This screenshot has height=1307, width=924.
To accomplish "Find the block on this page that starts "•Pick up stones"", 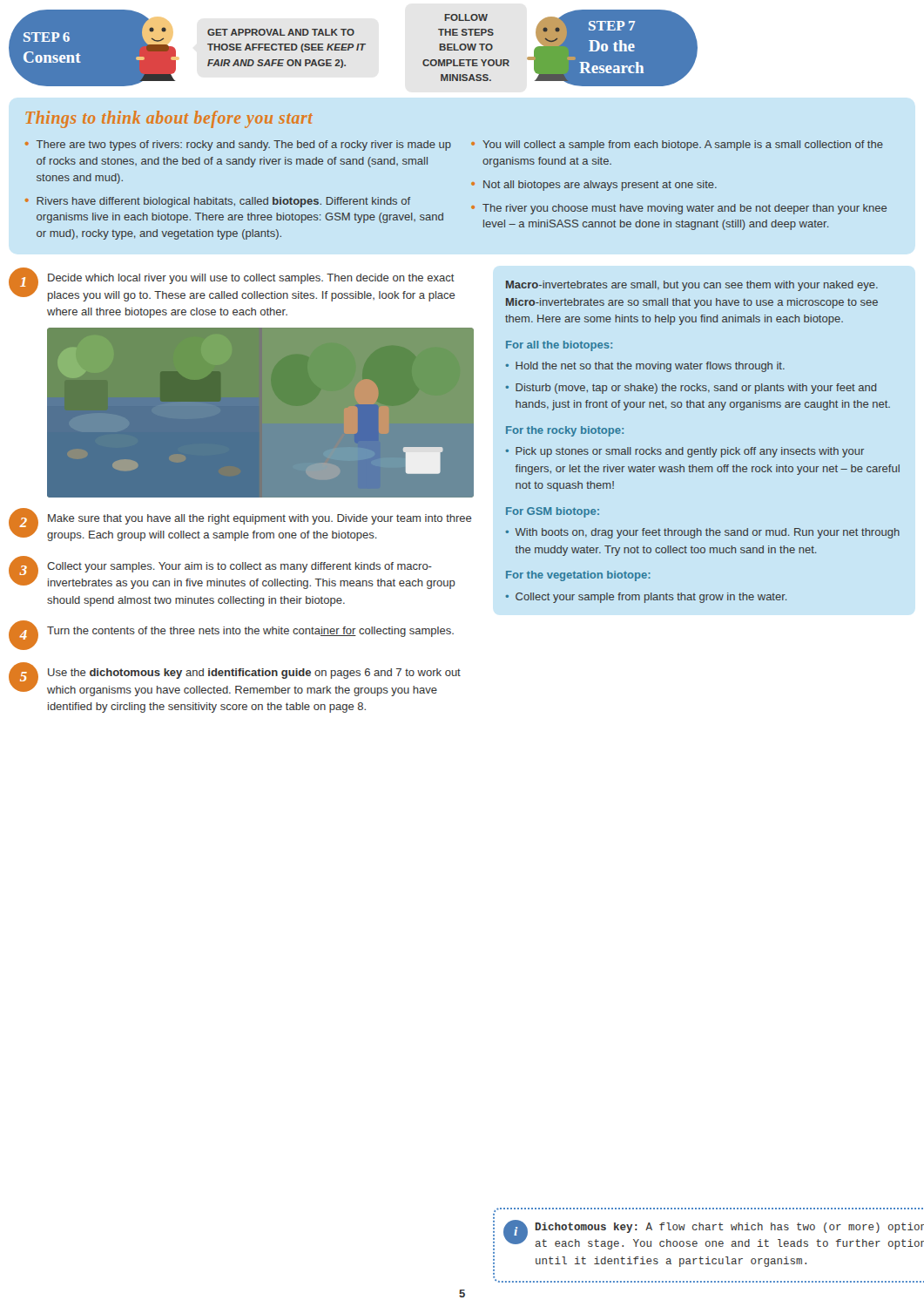I will [704, 468].
